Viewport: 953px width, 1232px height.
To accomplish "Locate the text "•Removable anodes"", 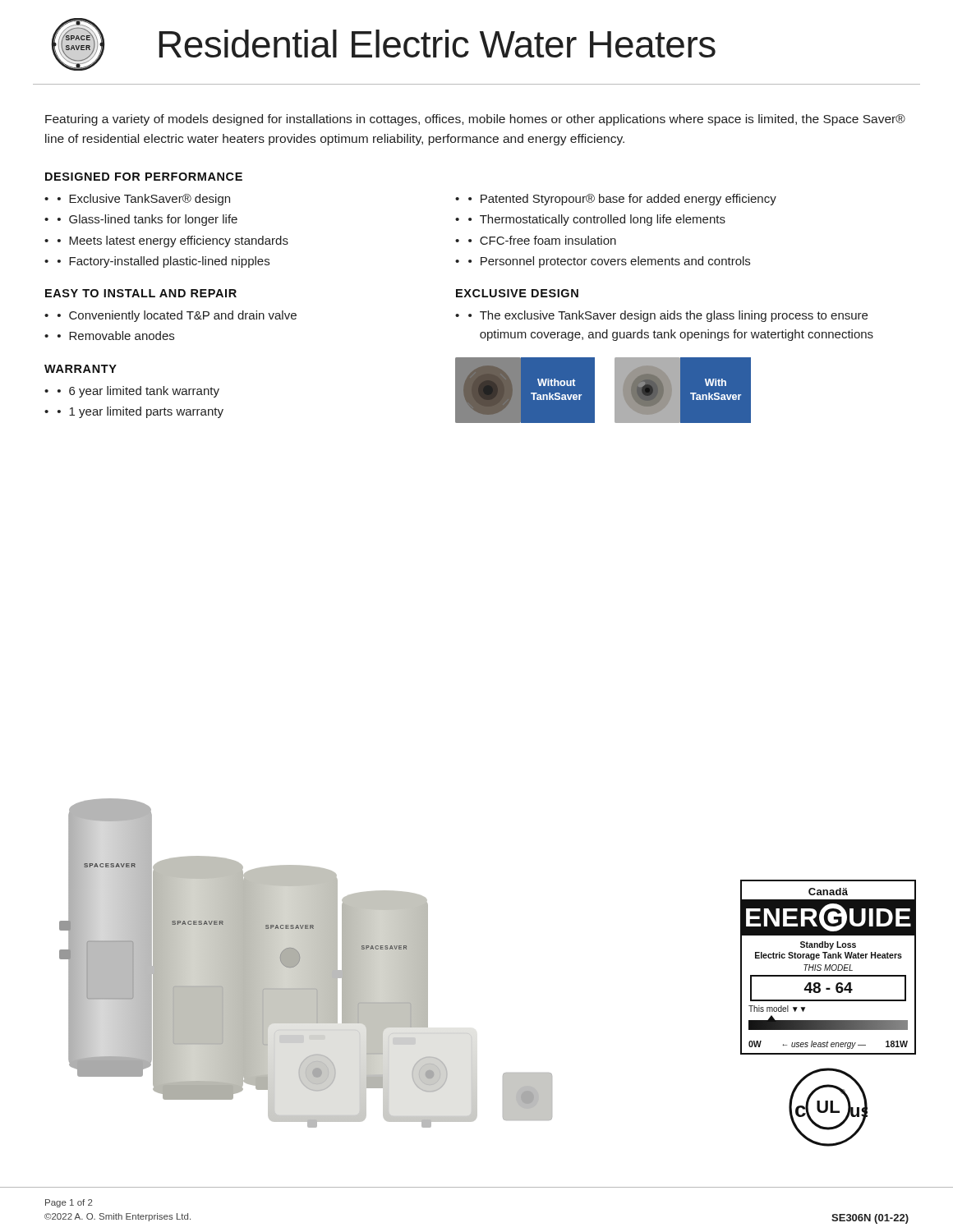I will click(x=116, y=336).
